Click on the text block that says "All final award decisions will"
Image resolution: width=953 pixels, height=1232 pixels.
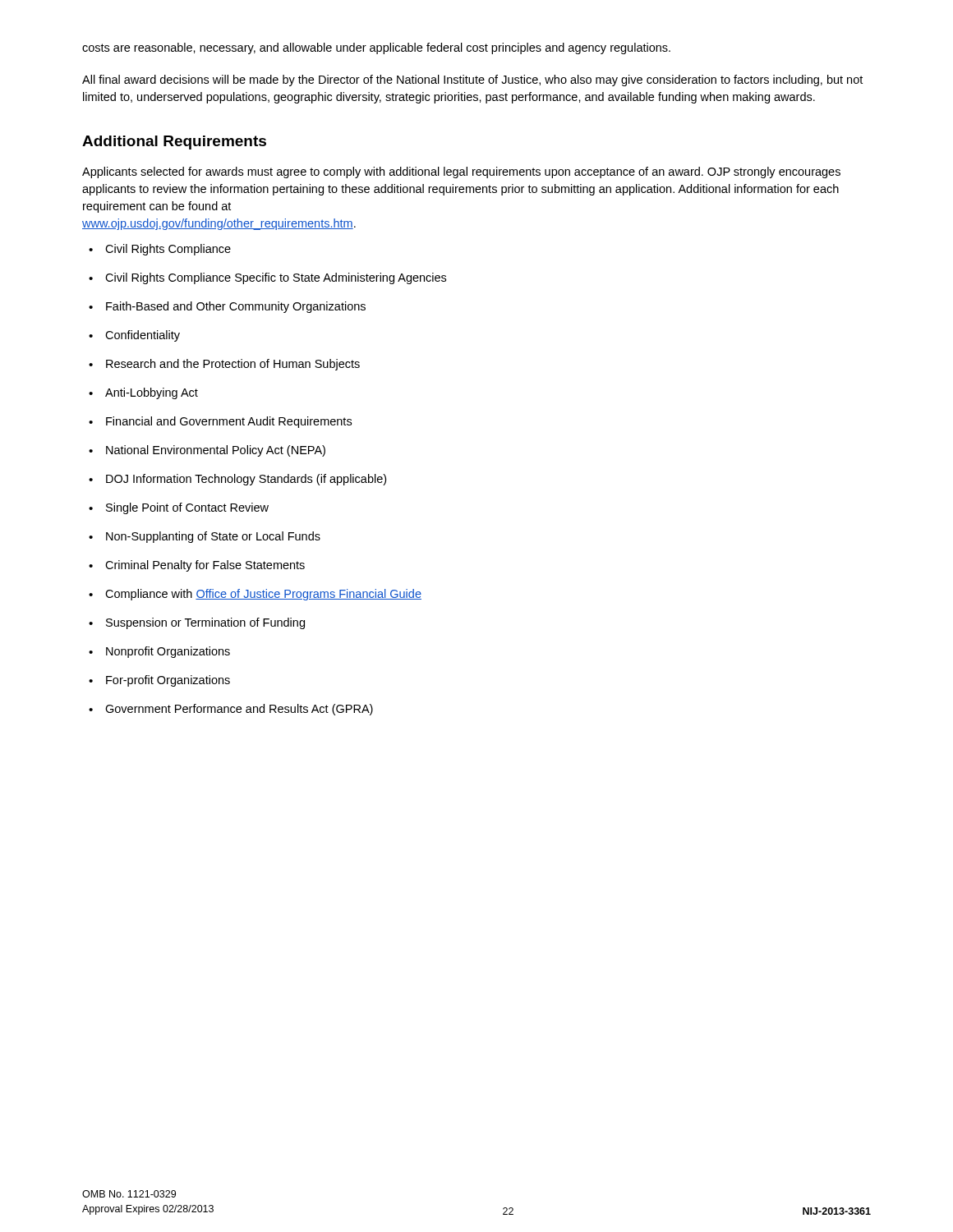pyautogui.click(x=472, y=88)
